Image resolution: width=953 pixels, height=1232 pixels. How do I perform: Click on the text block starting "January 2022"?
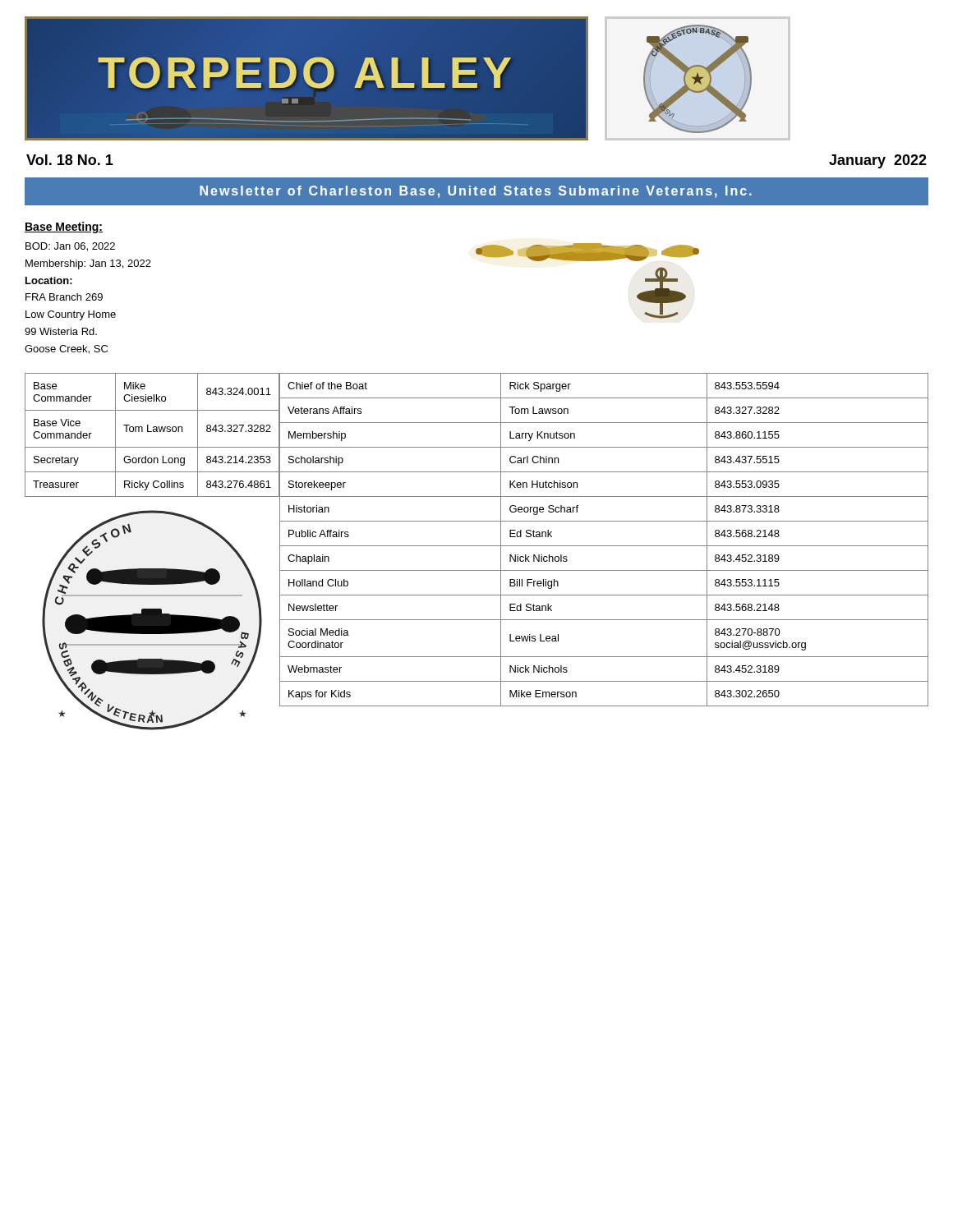pyautogui.click(x=878, y=160)
